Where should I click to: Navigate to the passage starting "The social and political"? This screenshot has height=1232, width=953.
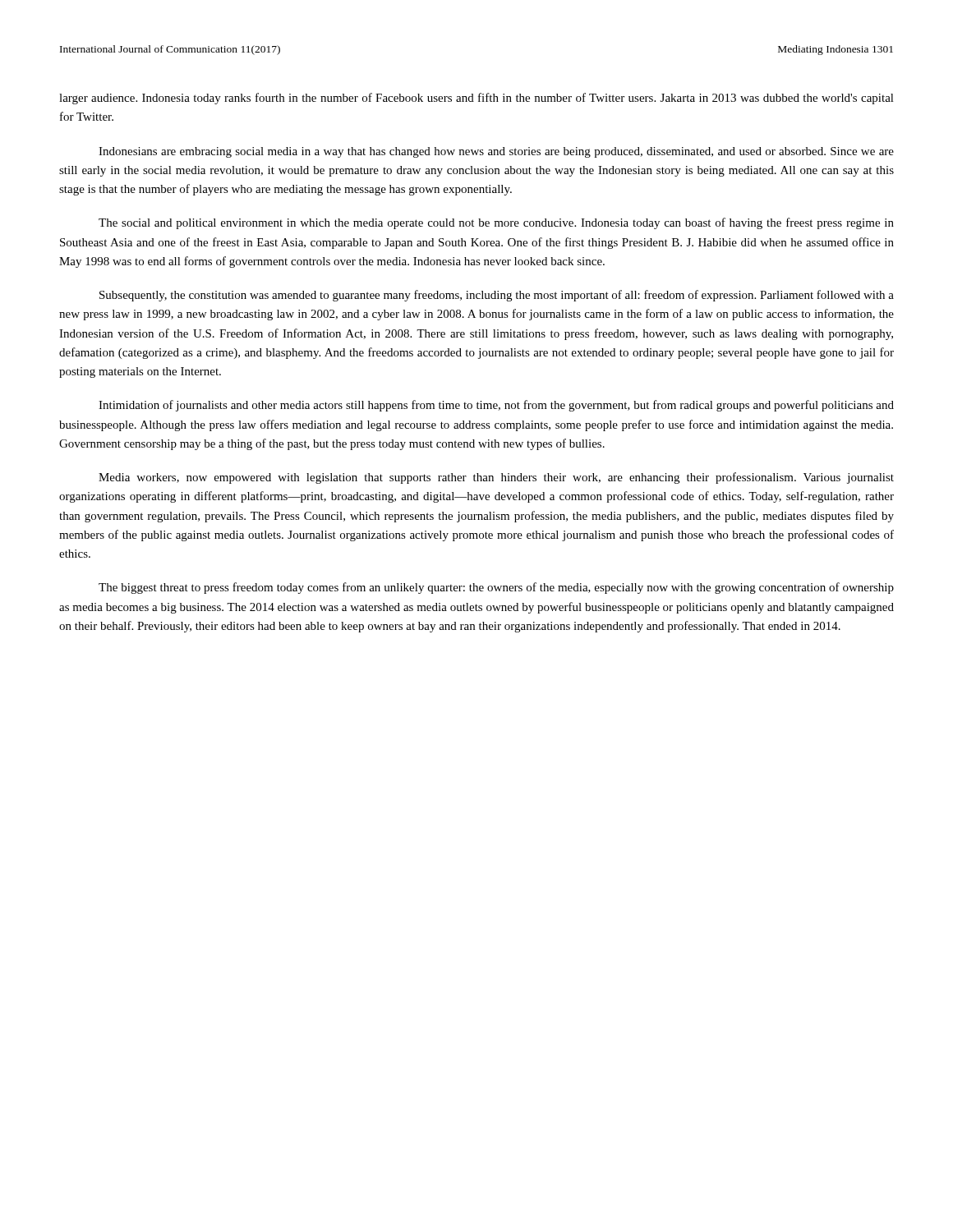pos(476,242)
